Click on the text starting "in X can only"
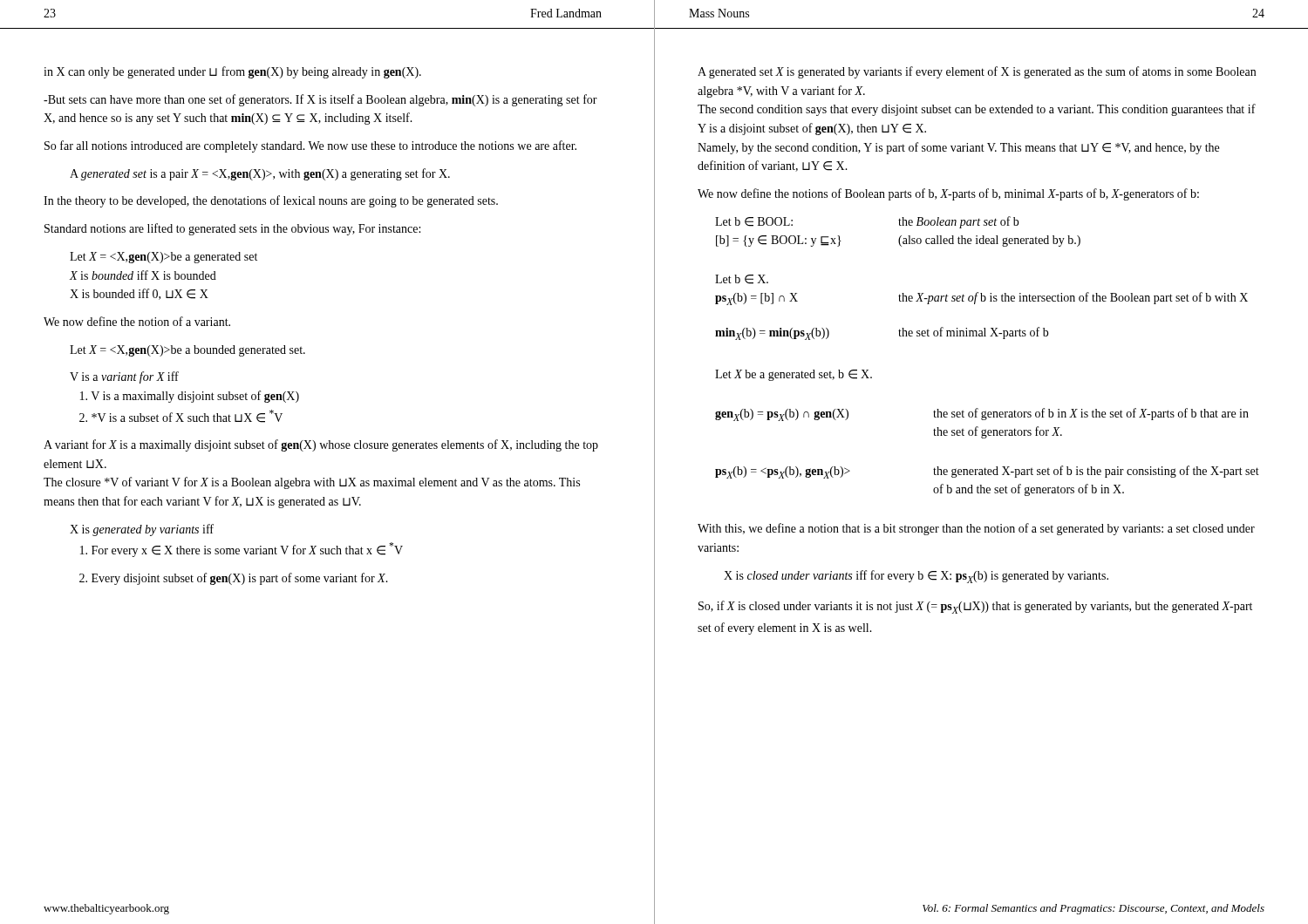This screenshot has height=924, width=1308. (x=323, y=72)
